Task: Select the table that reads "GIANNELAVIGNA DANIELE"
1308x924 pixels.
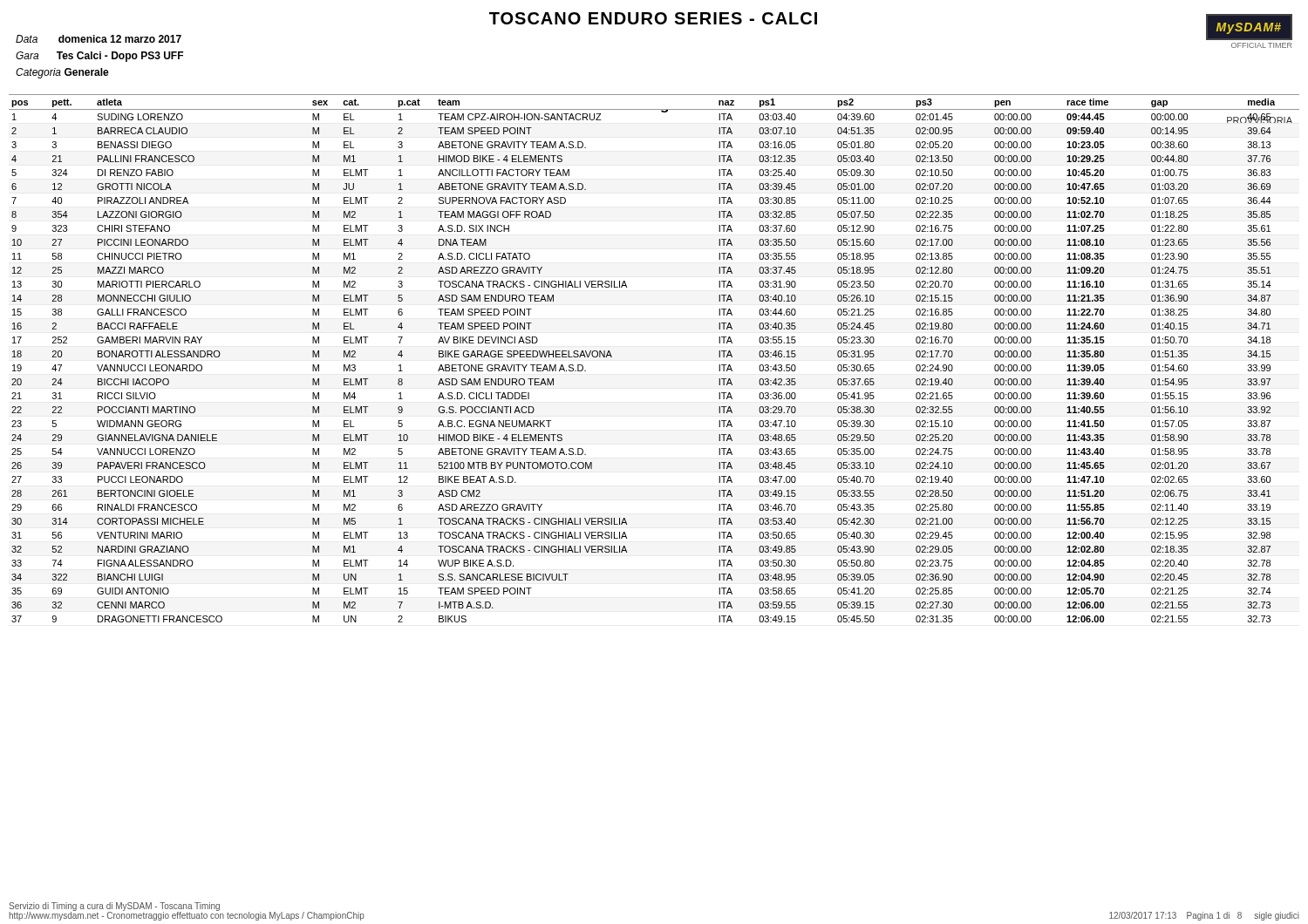Action: click(x=654, y=360)
